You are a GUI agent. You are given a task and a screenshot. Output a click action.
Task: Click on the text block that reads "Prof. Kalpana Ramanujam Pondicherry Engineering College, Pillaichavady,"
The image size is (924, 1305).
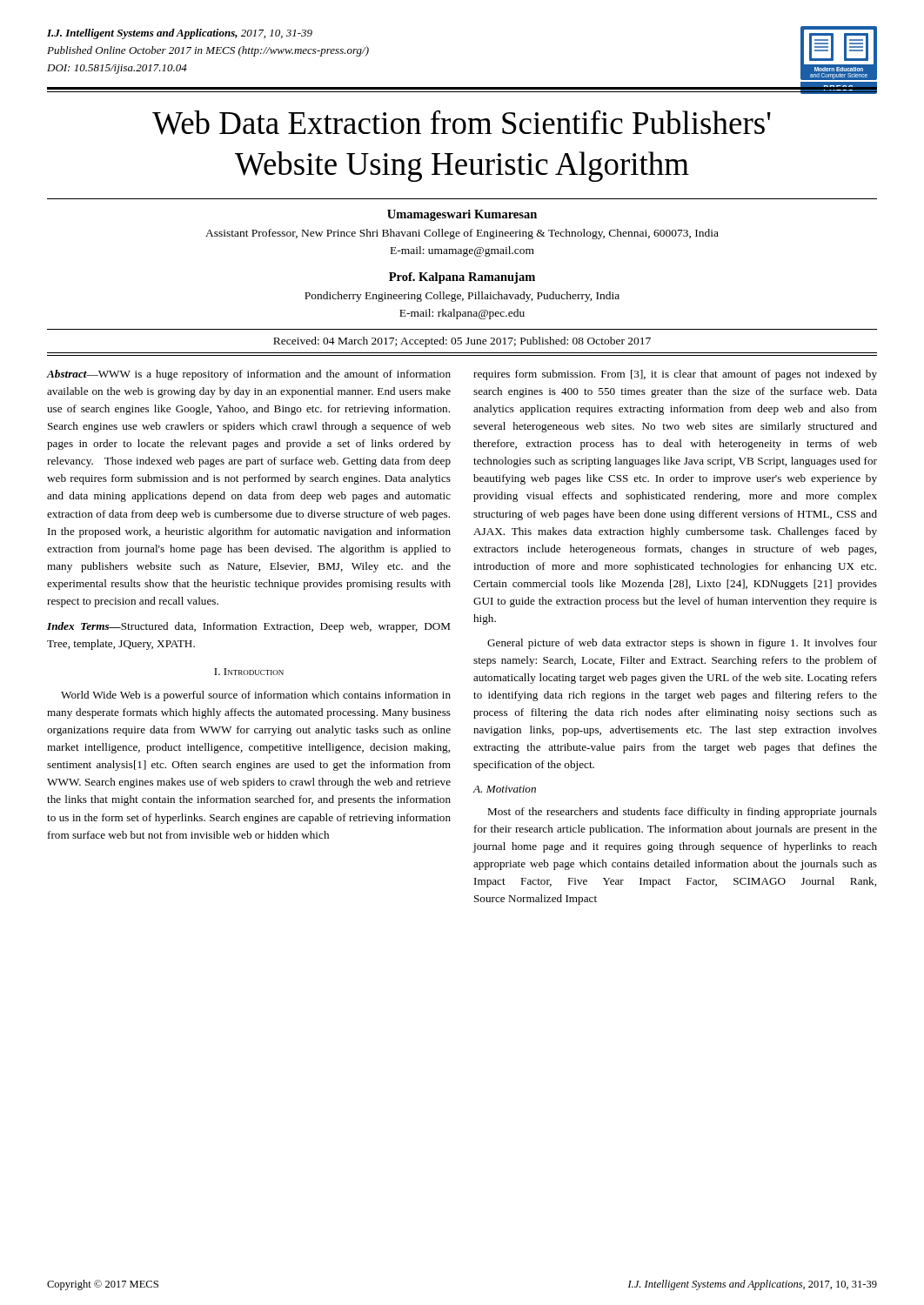tap(462, 295)
